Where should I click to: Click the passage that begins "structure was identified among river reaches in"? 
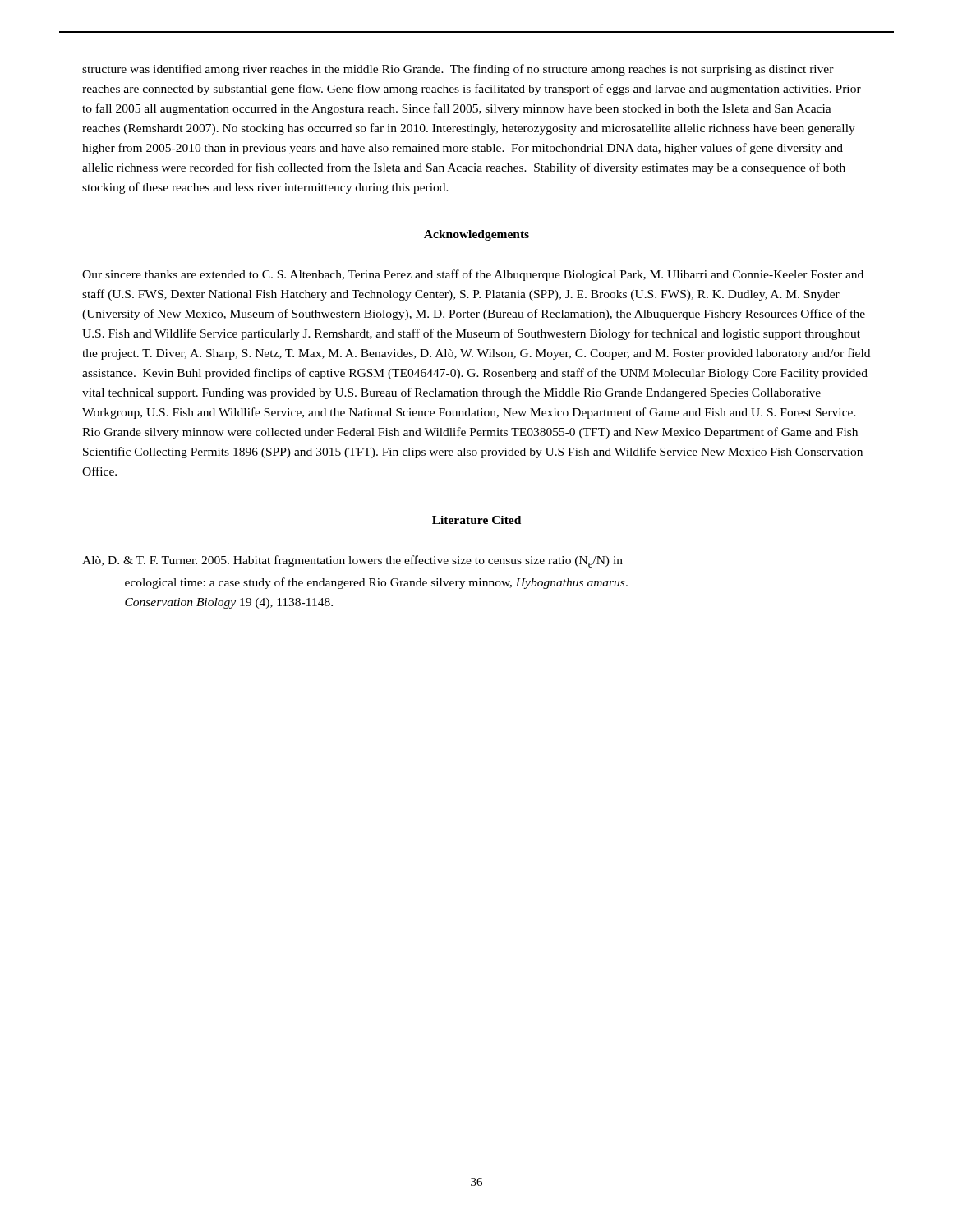click(471, 128)
